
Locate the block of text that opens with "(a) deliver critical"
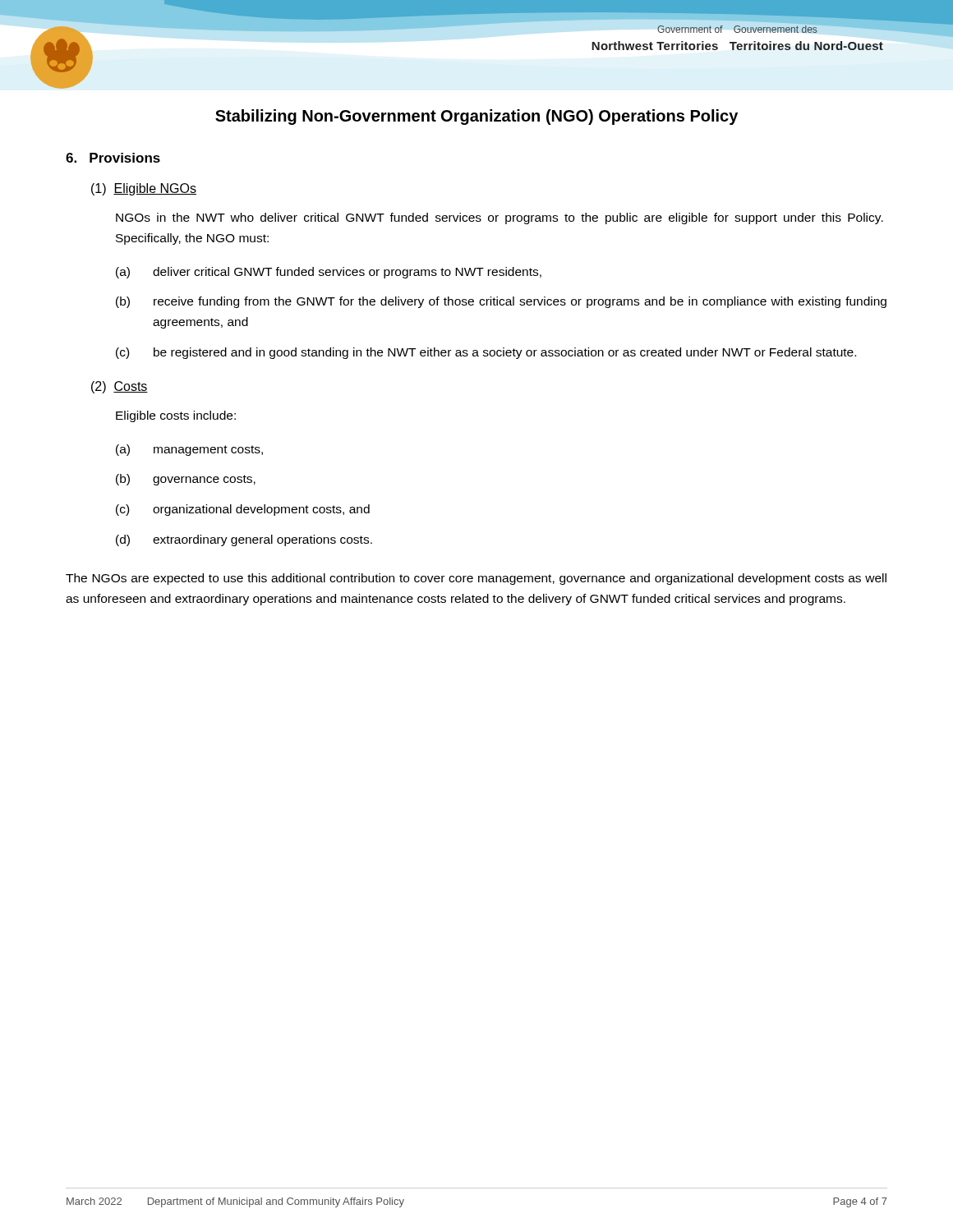pyautogui.click(x=501, y=272)
